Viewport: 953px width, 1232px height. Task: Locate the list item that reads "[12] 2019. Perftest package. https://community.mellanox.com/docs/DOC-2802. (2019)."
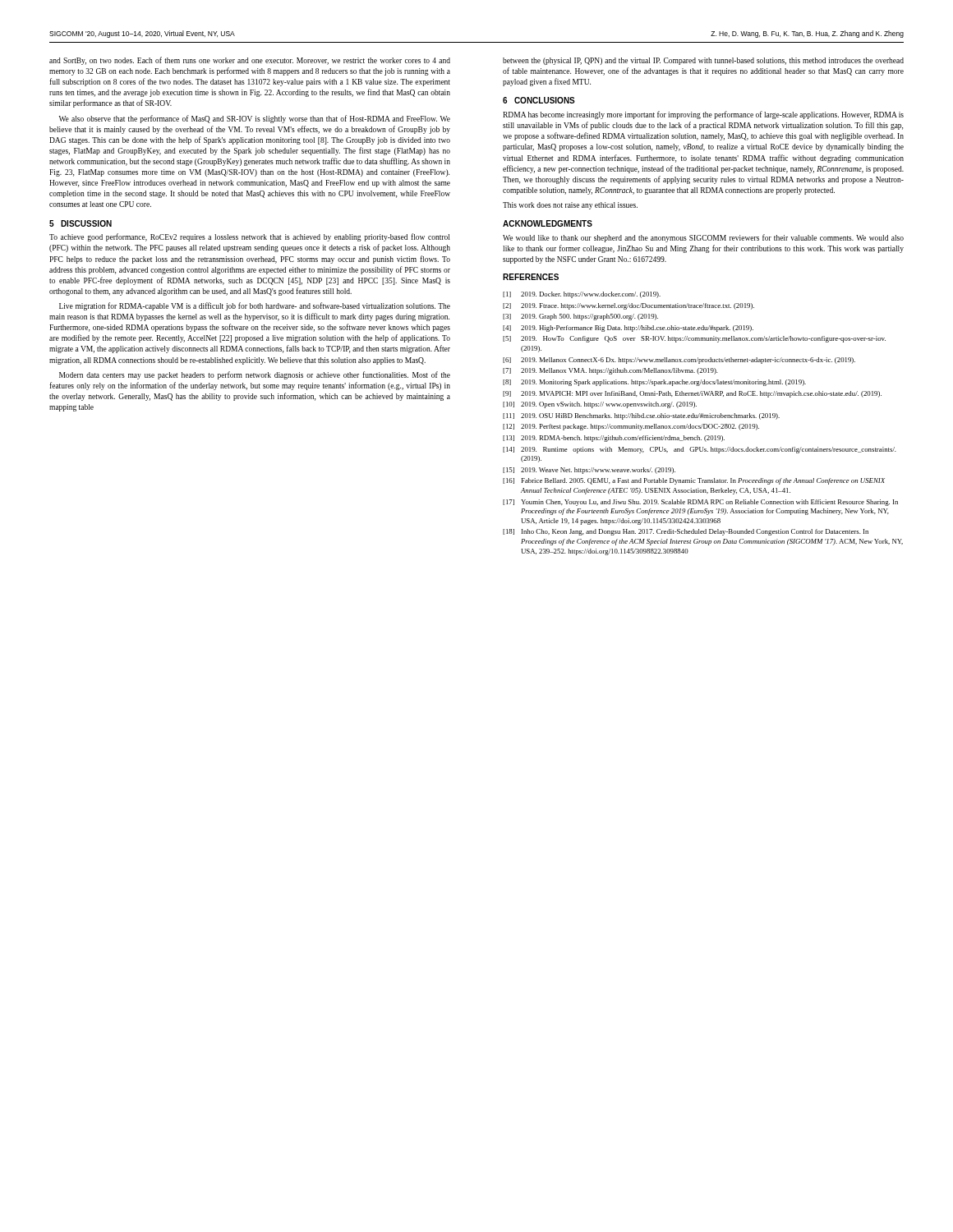703,427
